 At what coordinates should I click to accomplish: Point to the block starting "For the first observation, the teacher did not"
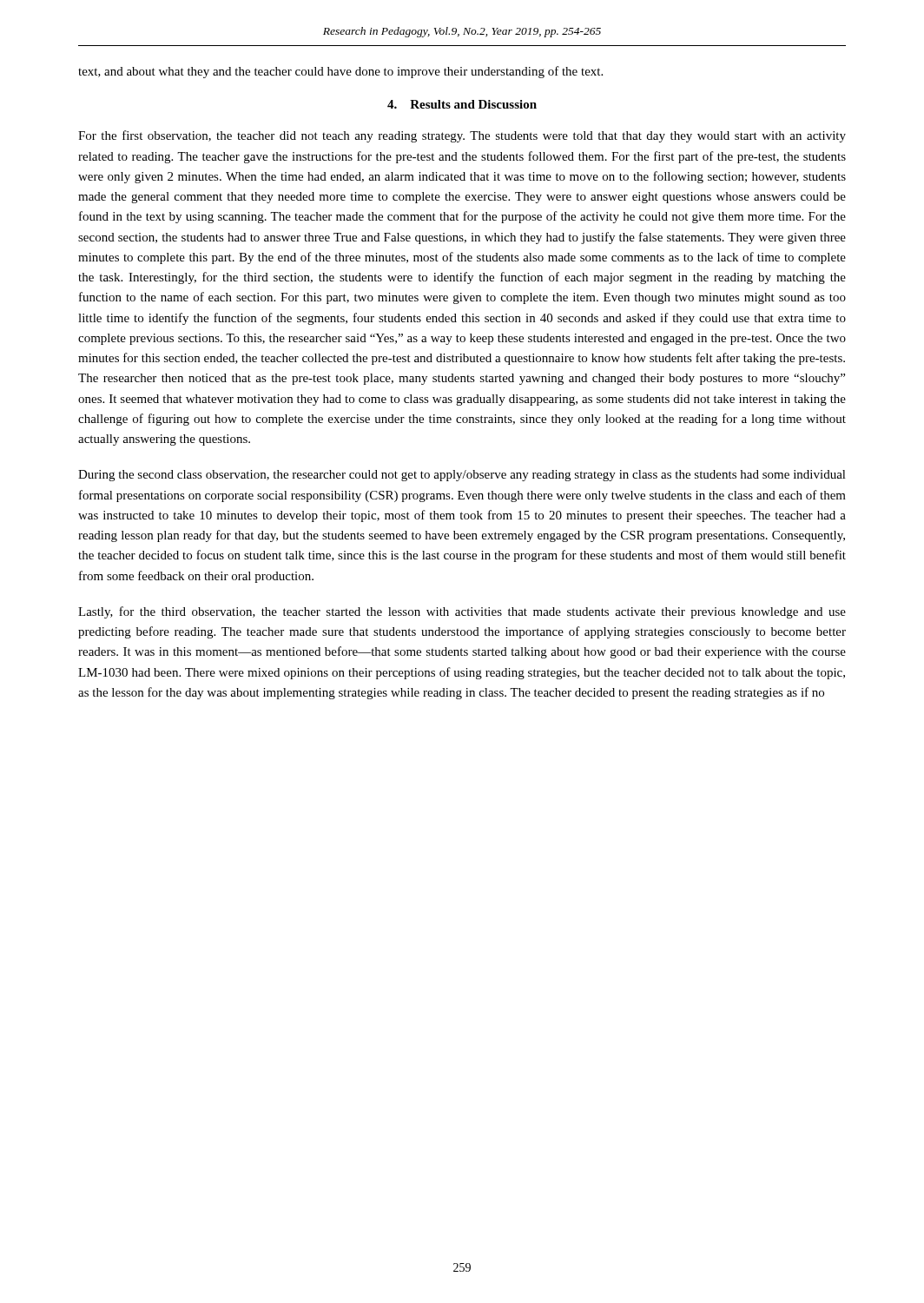point(462,287)
